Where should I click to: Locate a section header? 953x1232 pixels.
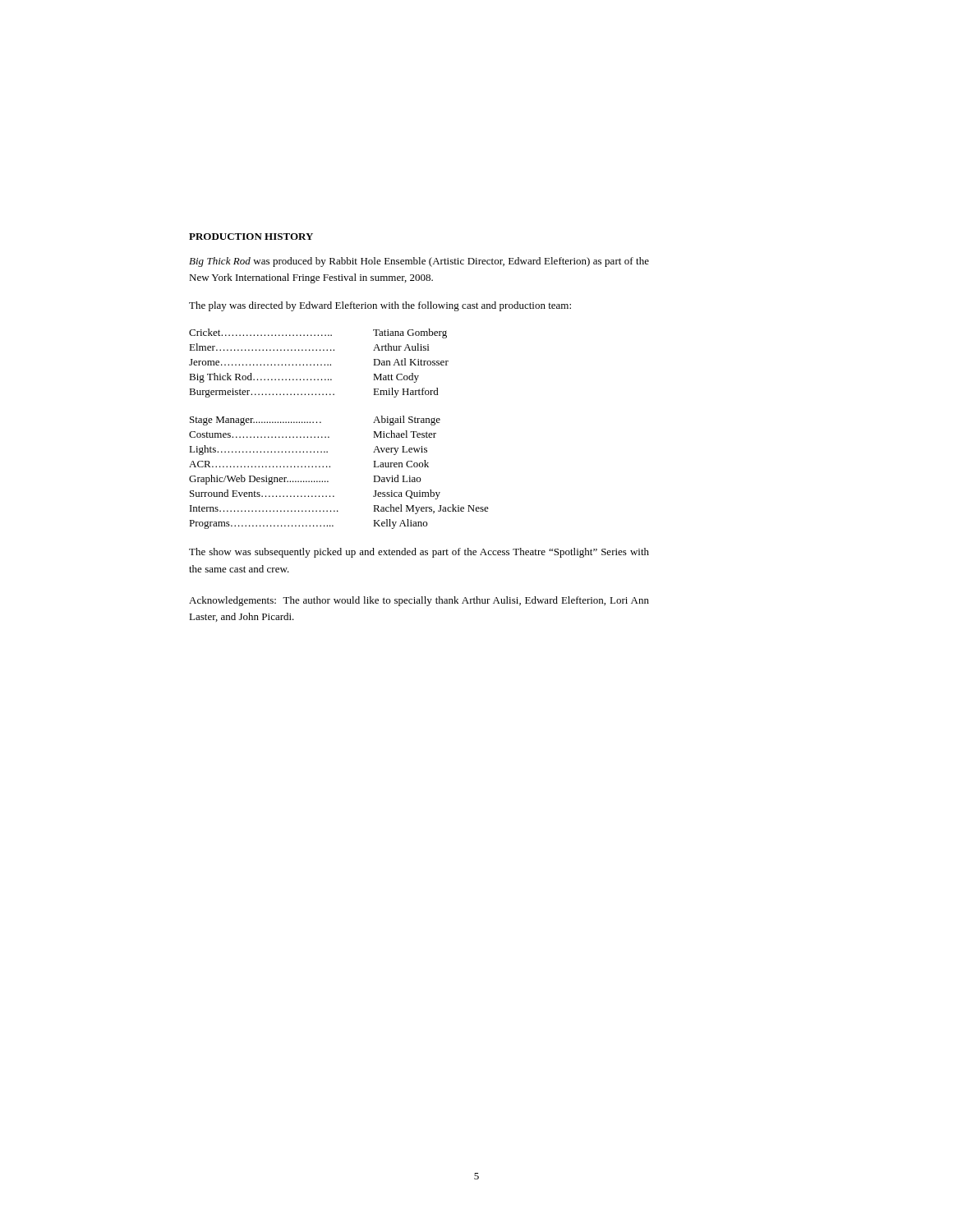click(x=251, y=236)
